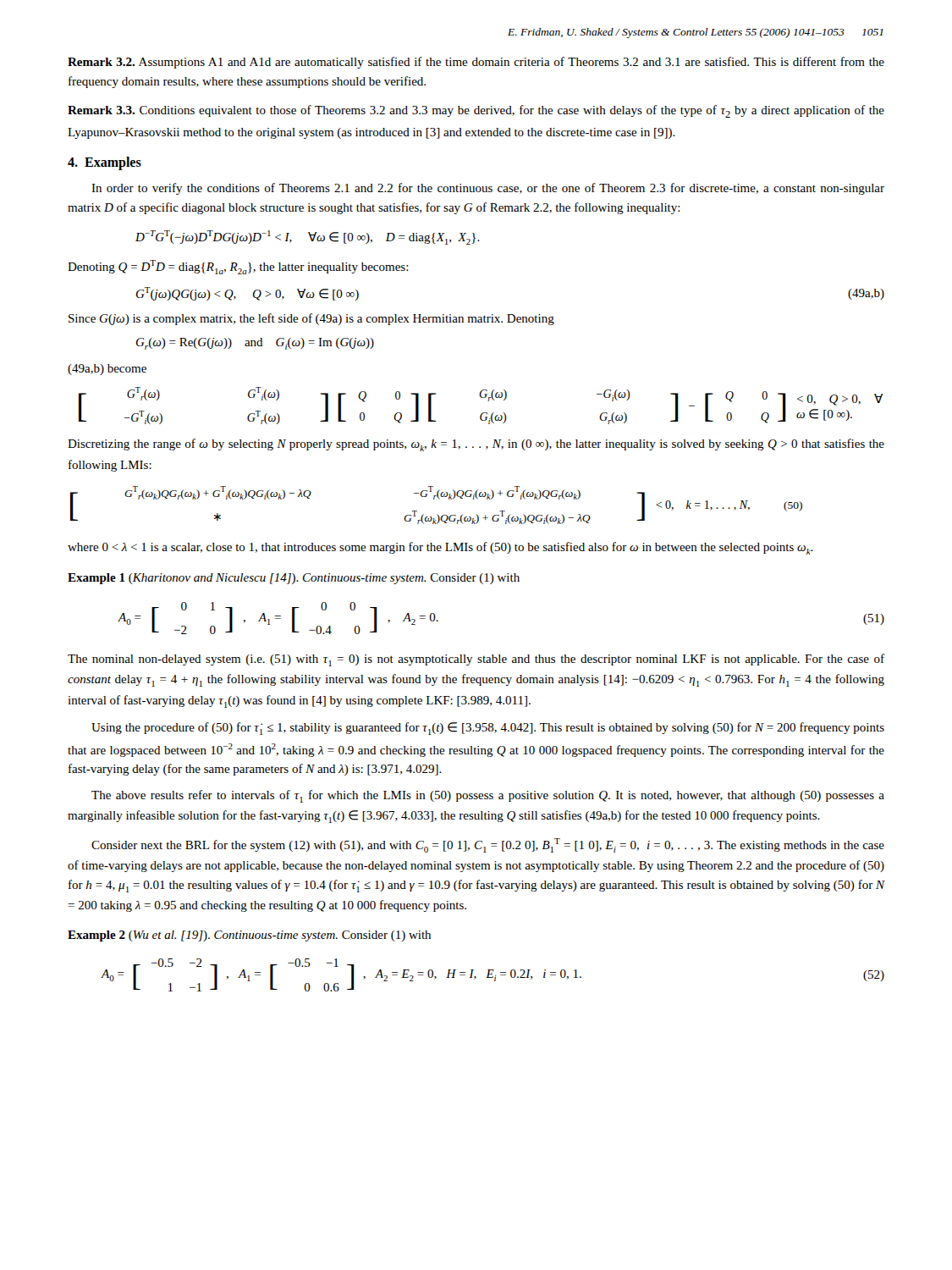Locate the element starting "[ GTr(ωk)QGr(ωk) + GTi(ωk)QGi(ωk) − λQ"
Viewport: 952px width, 1270px height.
click(x=435, y=506)
